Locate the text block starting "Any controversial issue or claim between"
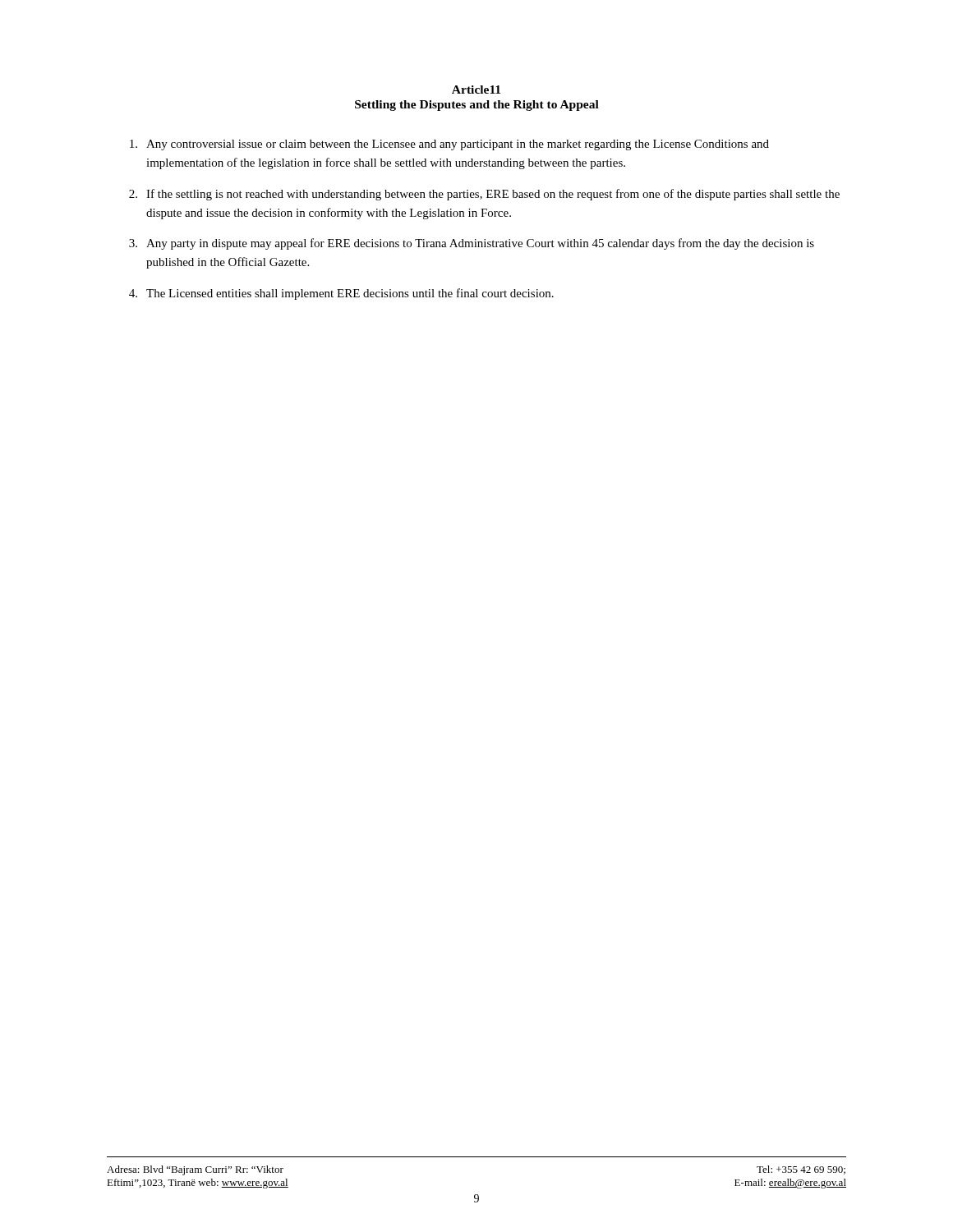The image size is (953, 1232). point(476,154)
